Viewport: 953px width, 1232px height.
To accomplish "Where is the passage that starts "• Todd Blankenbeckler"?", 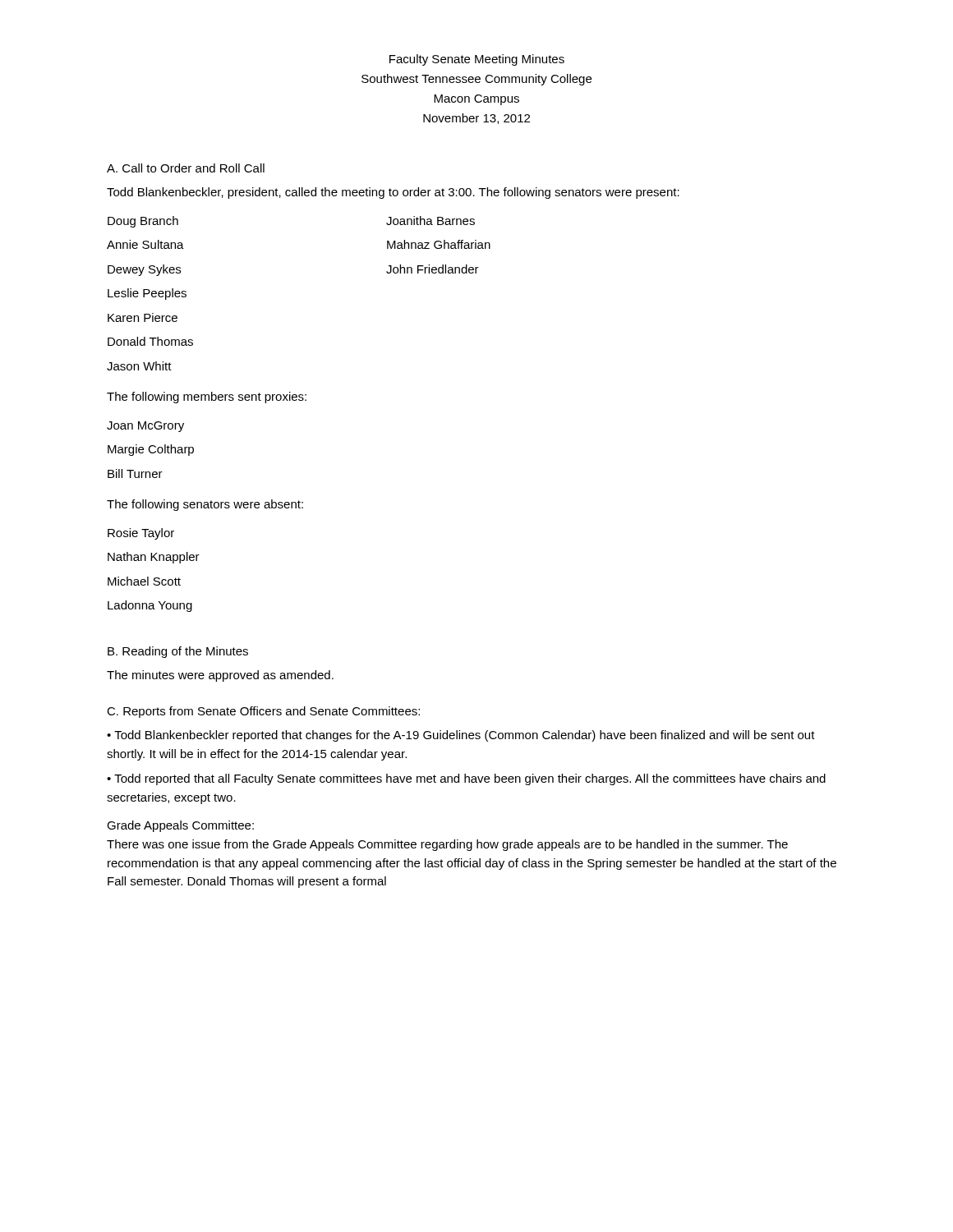I will pyautogui.click(x=461, y=744).
